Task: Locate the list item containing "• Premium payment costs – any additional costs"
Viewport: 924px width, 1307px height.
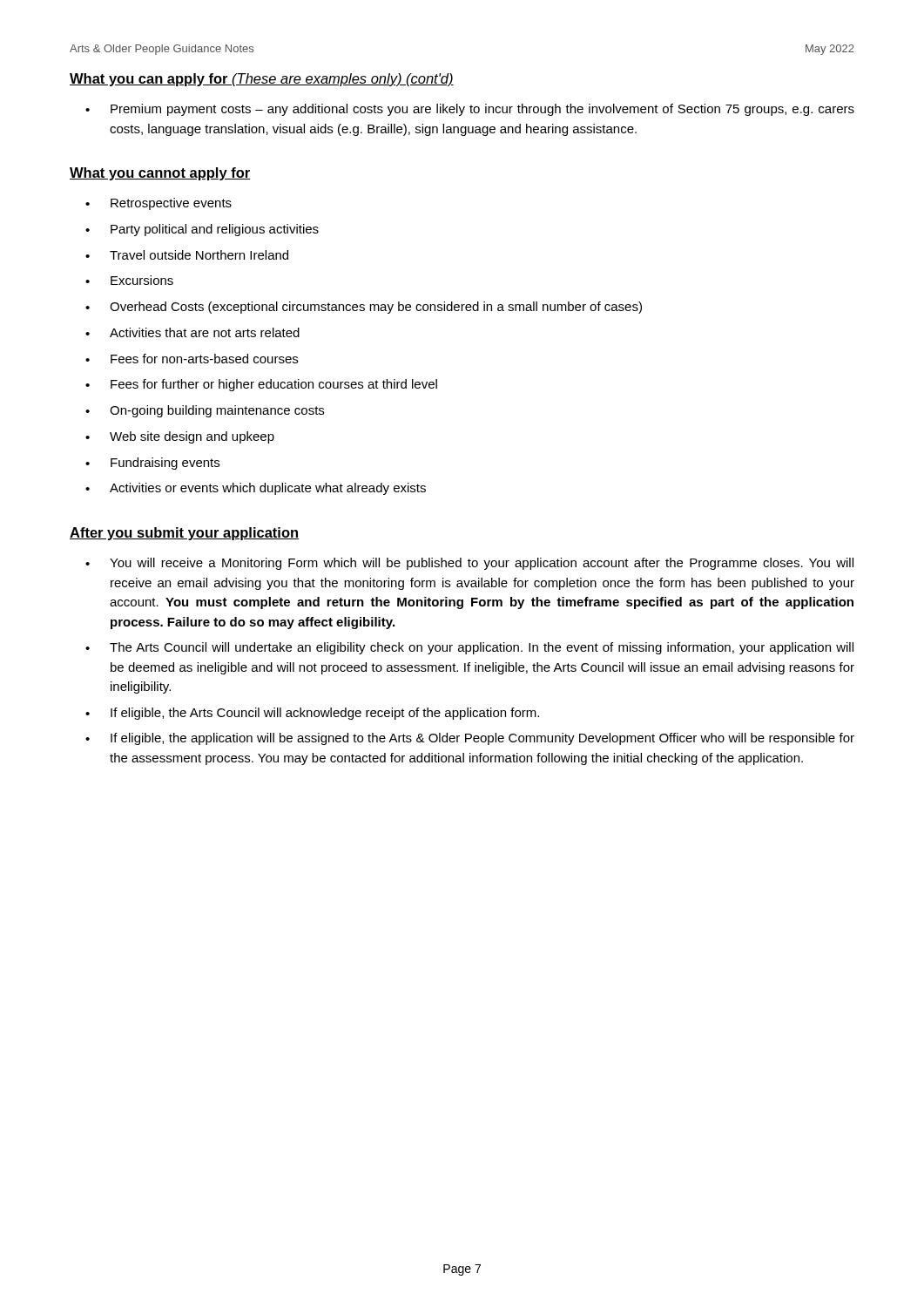Action: [470, 119]
